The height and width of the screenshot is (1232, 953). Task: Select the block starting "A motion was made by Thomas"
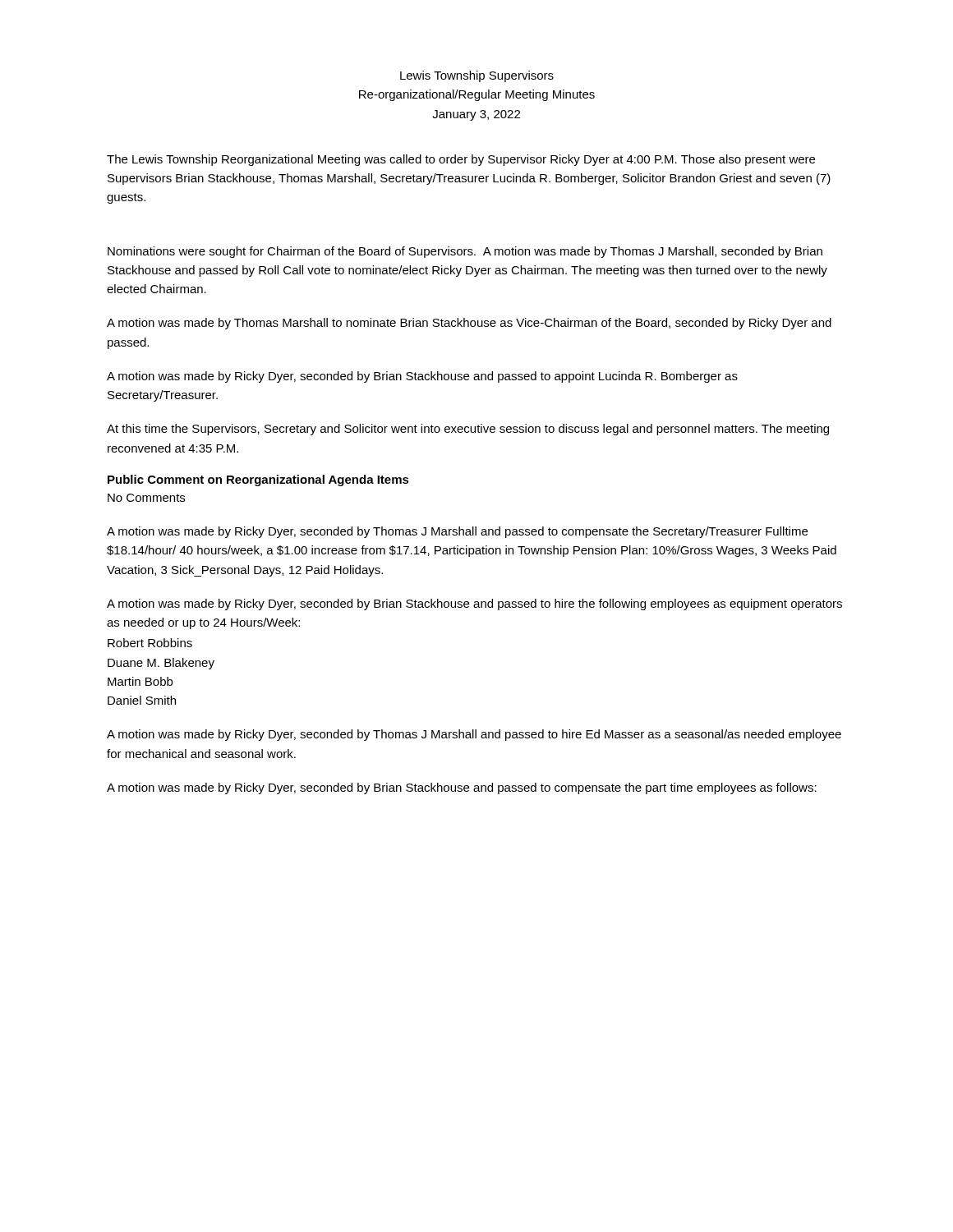pyautogui.click(x=469, y=332)
